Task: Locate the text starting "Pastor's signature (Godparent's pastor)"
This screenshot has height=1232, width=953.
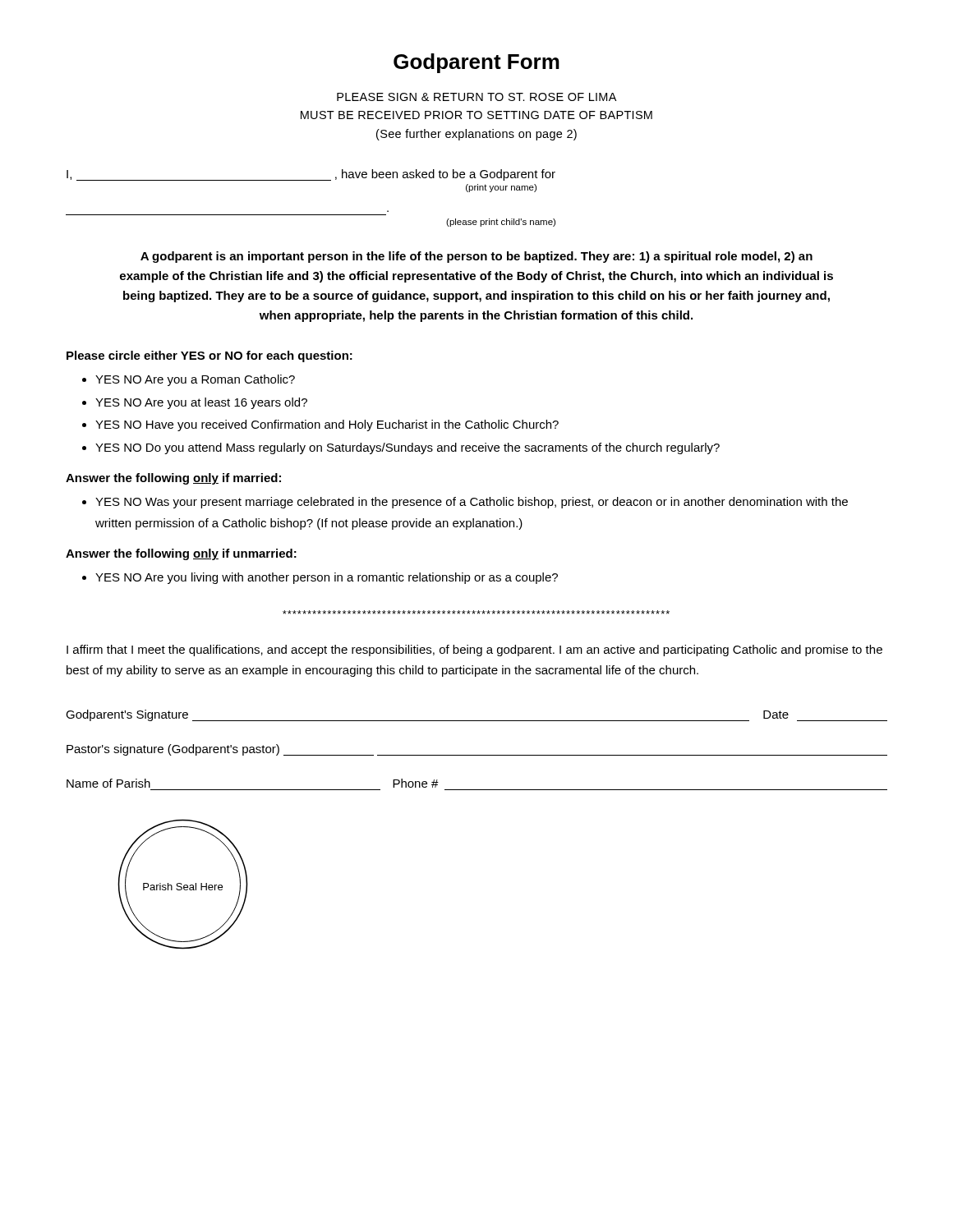Action: [x=476, y=749]
